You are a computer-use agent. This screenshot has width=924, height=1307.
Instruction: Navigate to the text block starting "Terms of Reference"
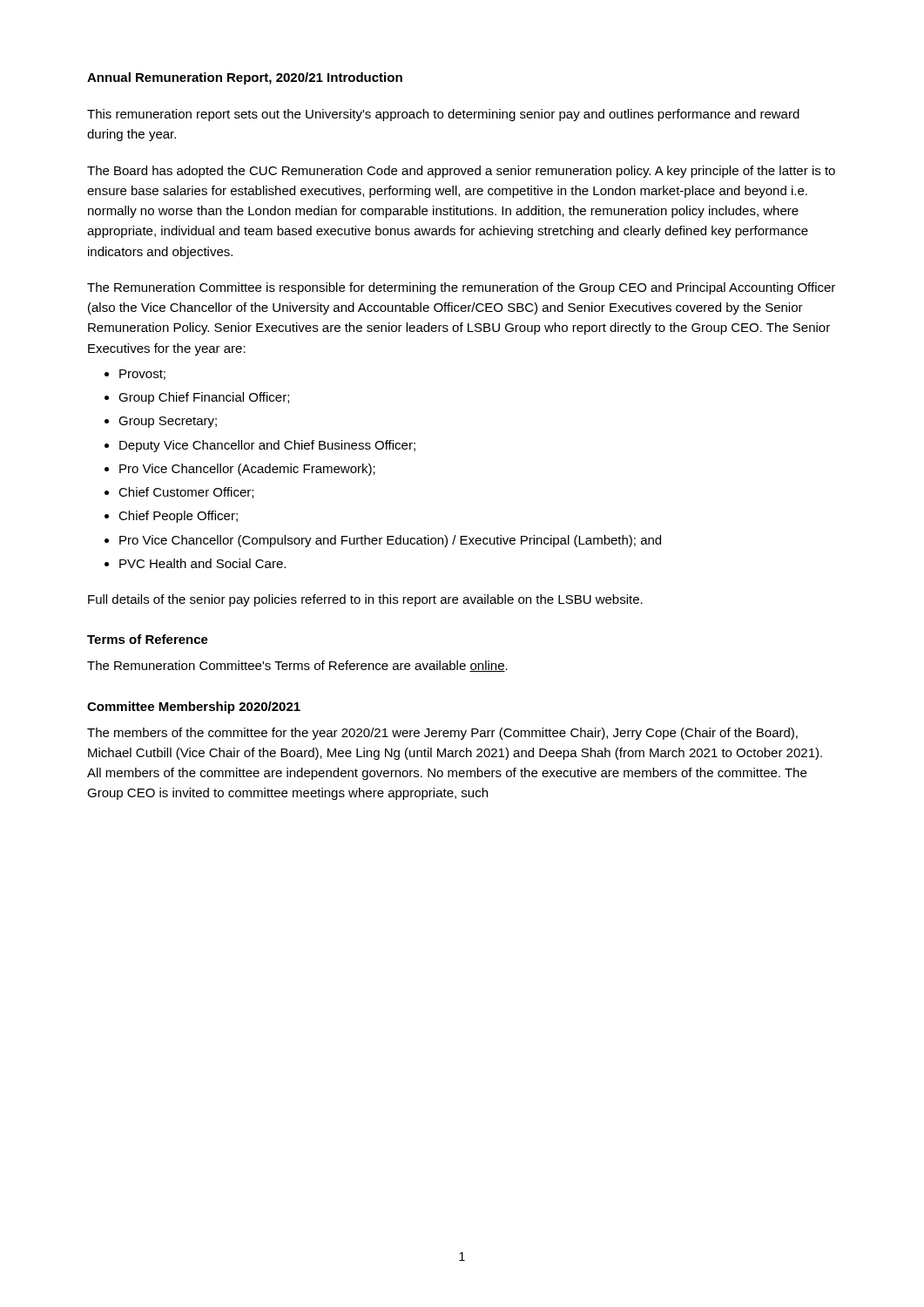pos(148,639)
